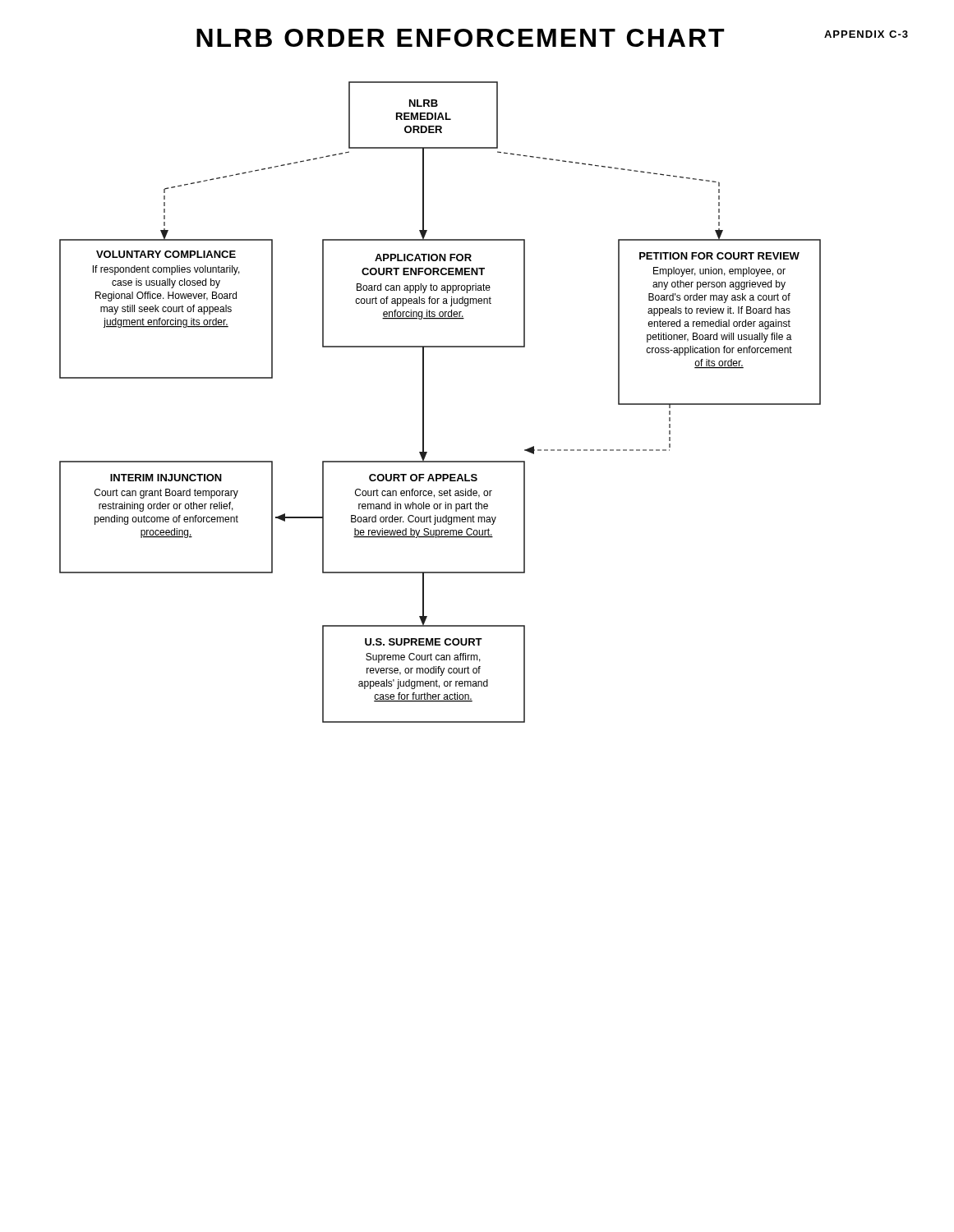Click on the element starting "APPENDIX C-3"
Screen dimensions: 1232x954
coord(866,34)
